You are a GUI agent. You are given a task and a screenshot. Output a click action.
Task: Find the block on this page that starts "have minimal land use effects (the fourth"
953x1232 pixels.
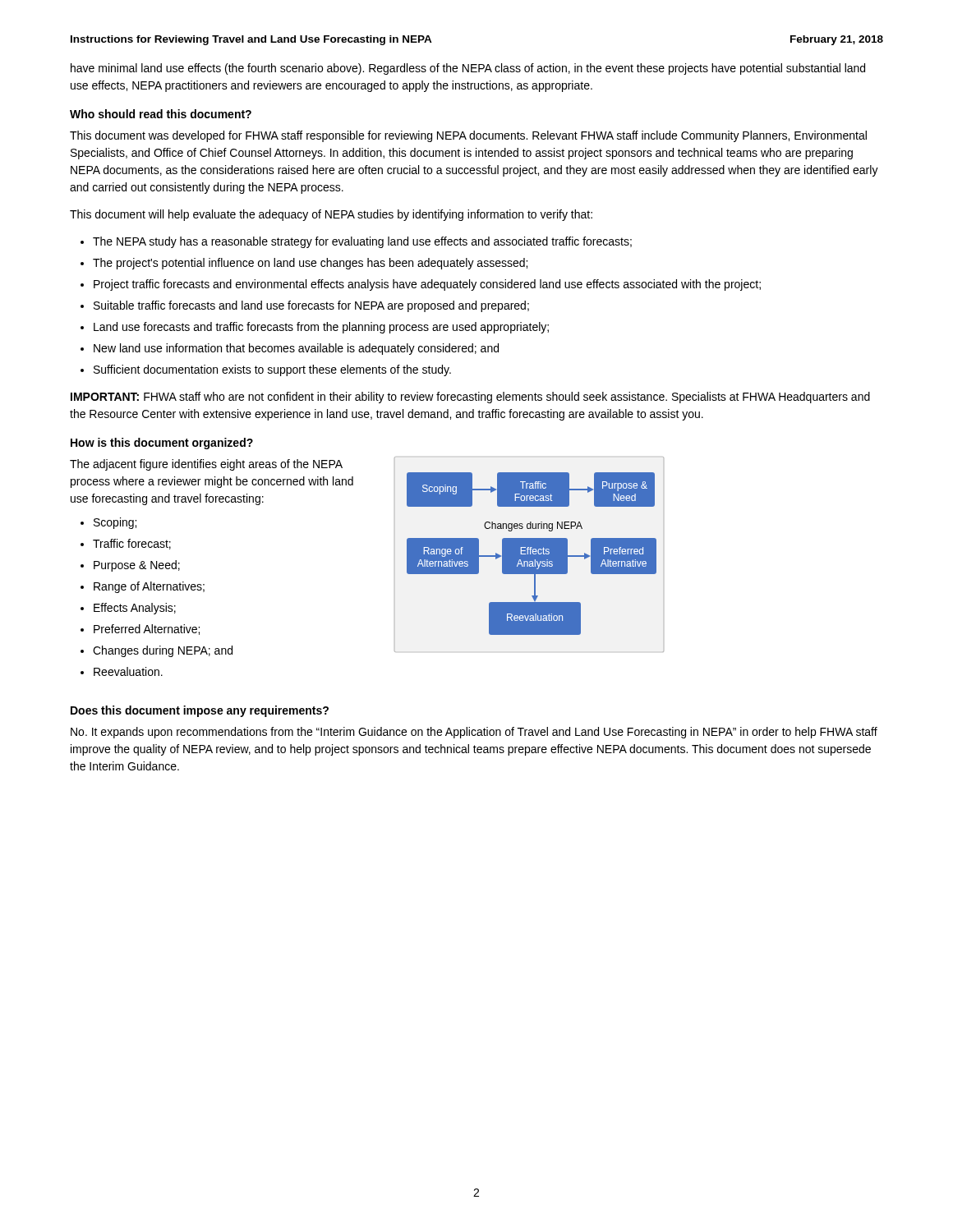tap(468, 77)
